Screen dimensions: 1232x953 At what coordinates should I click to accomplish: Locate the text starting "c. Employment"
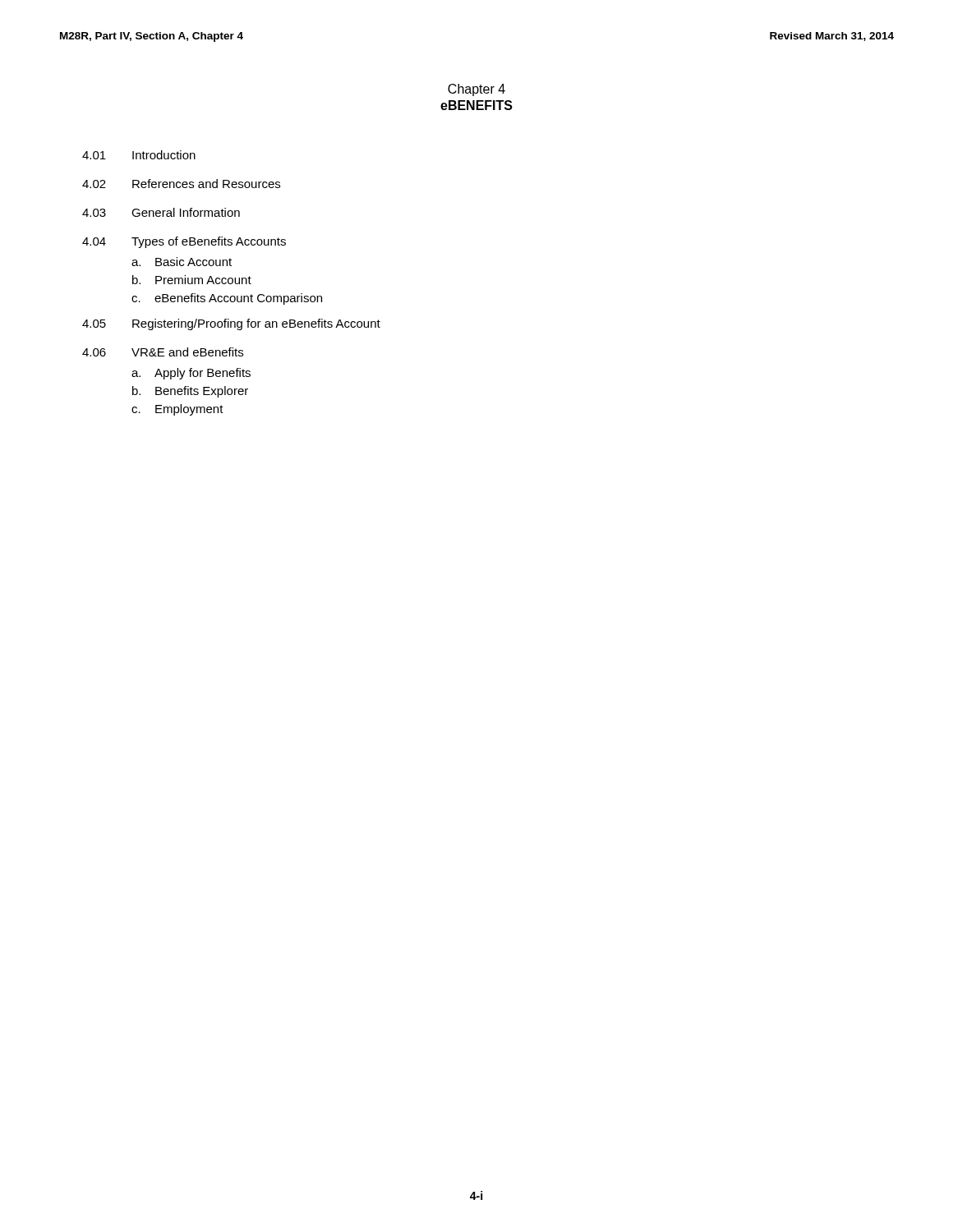click(x=177, y=409)
